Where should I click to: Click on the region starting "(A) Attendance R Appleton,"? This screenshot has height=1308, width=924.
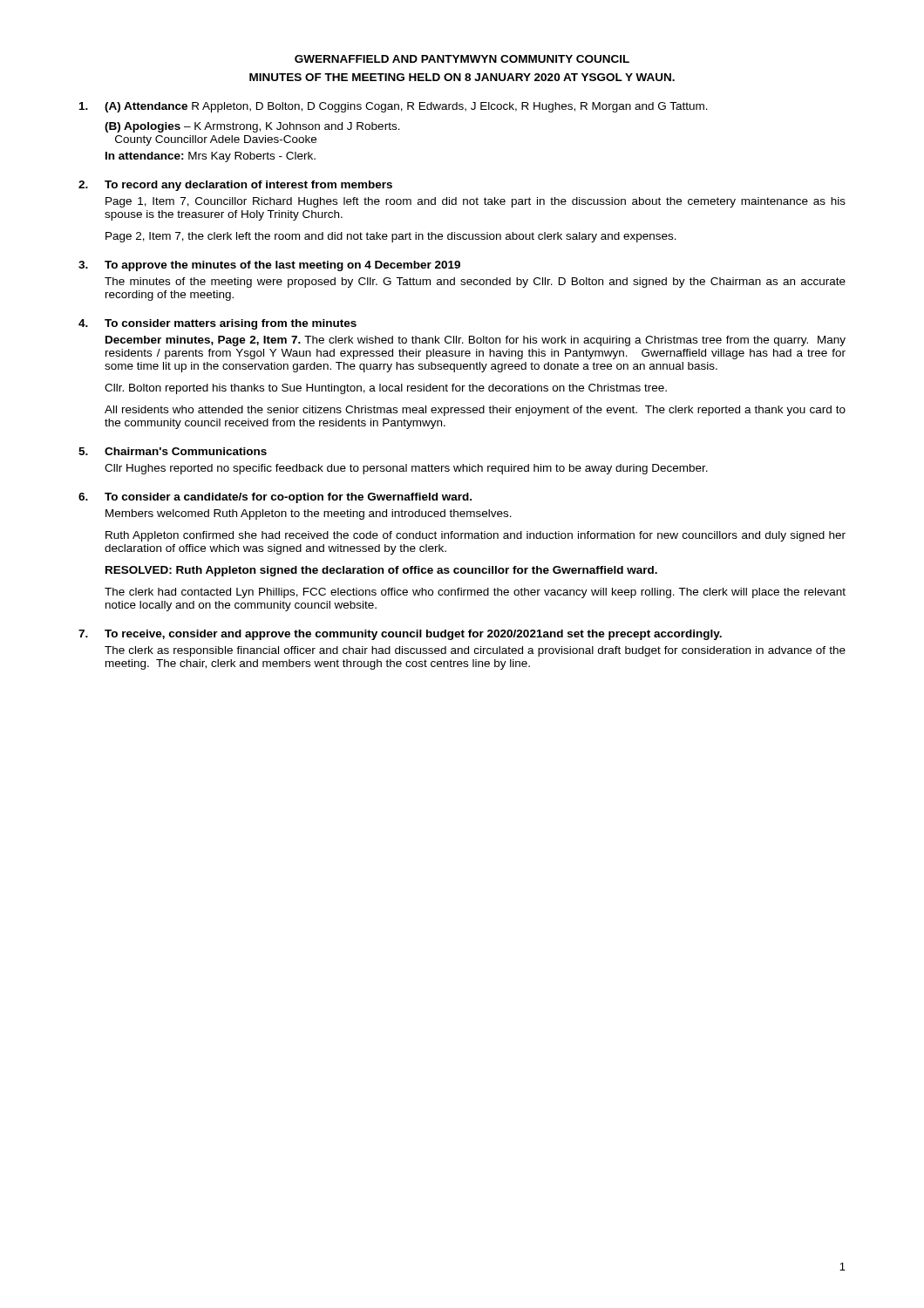pyautogui.click(x=462, y=106)
